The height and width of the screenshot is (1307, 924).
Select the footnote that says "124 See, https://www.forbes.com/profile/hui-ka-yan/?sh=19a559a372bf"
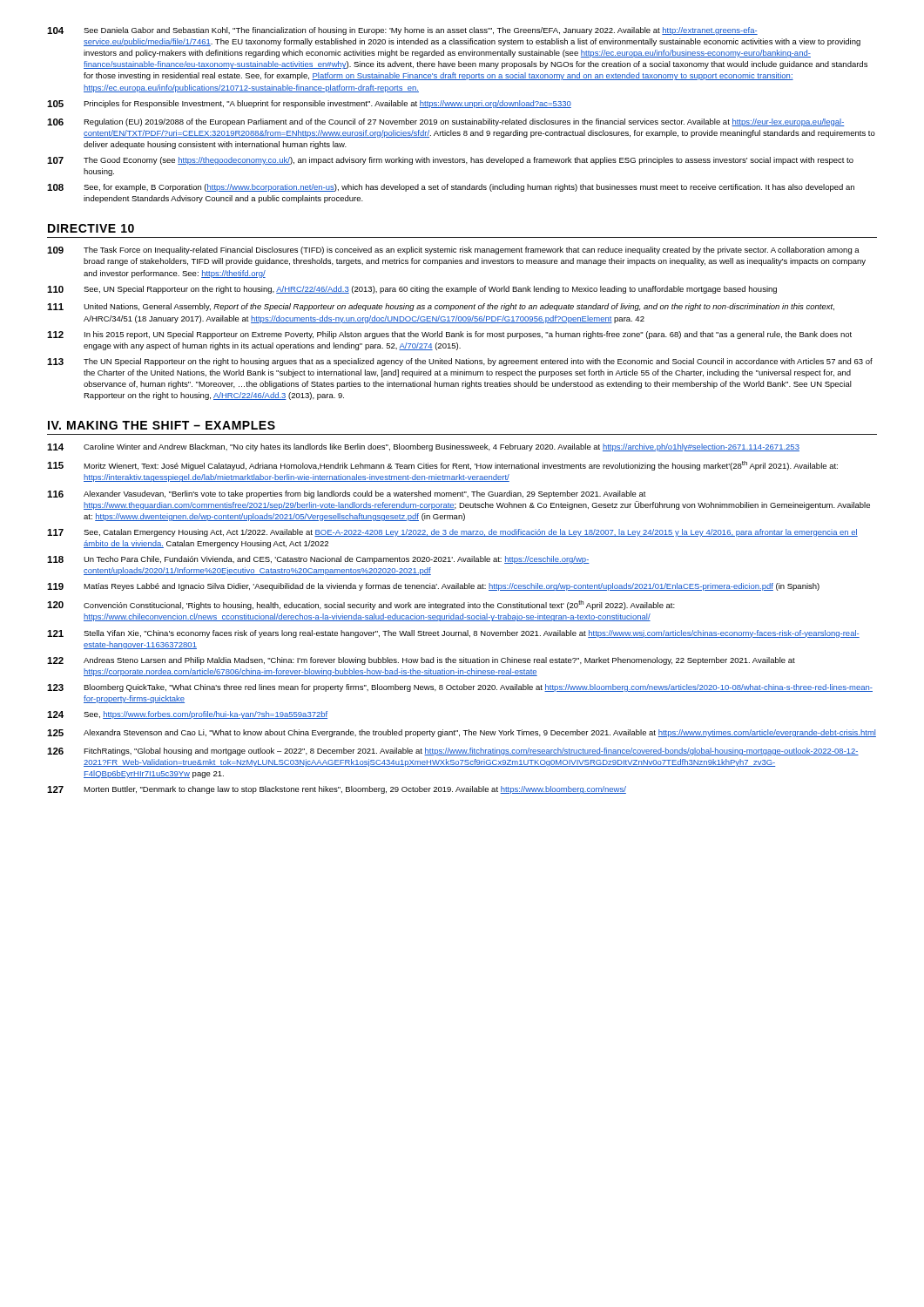(187, 716)
